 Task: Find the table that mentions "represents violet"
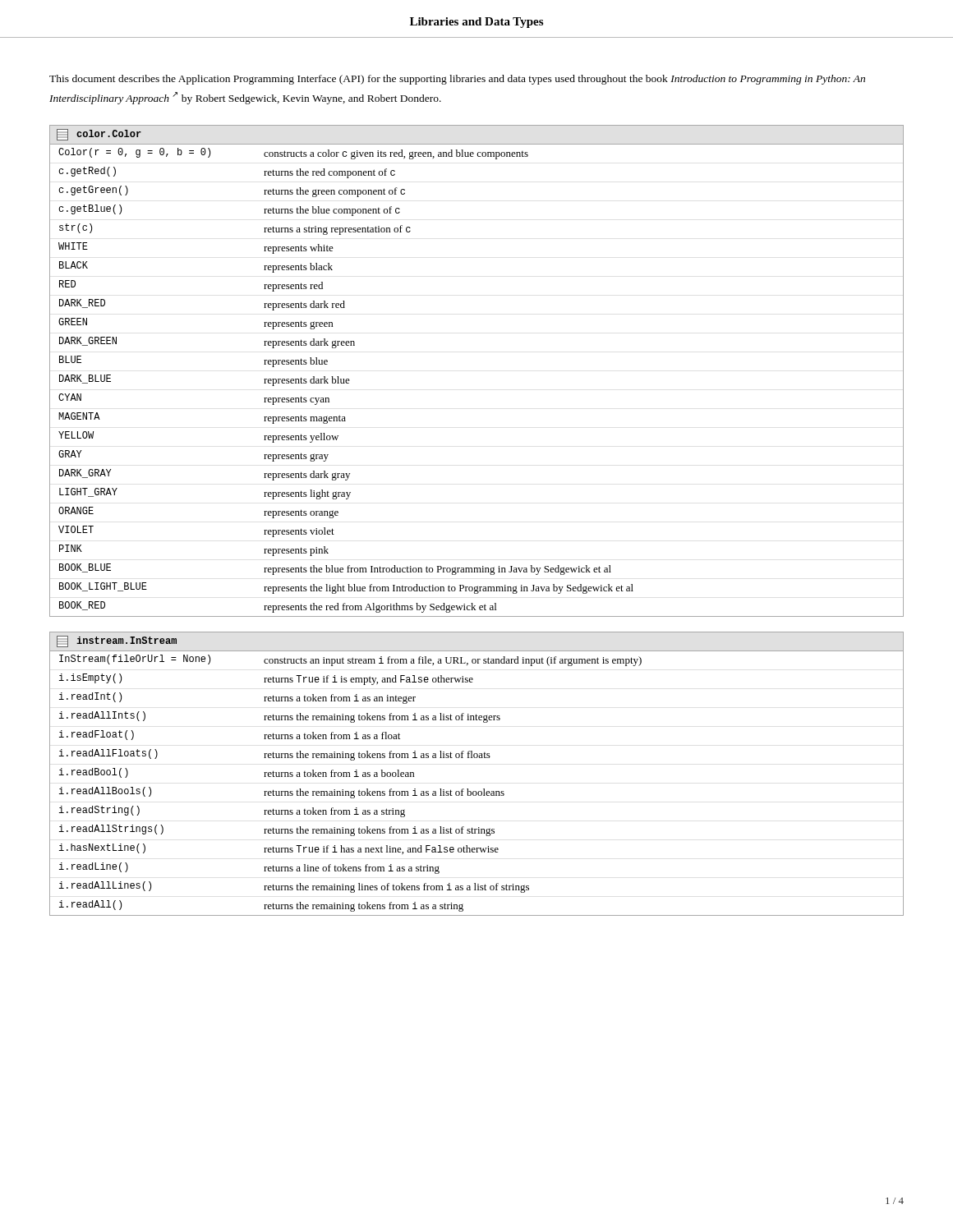point(476,371)
